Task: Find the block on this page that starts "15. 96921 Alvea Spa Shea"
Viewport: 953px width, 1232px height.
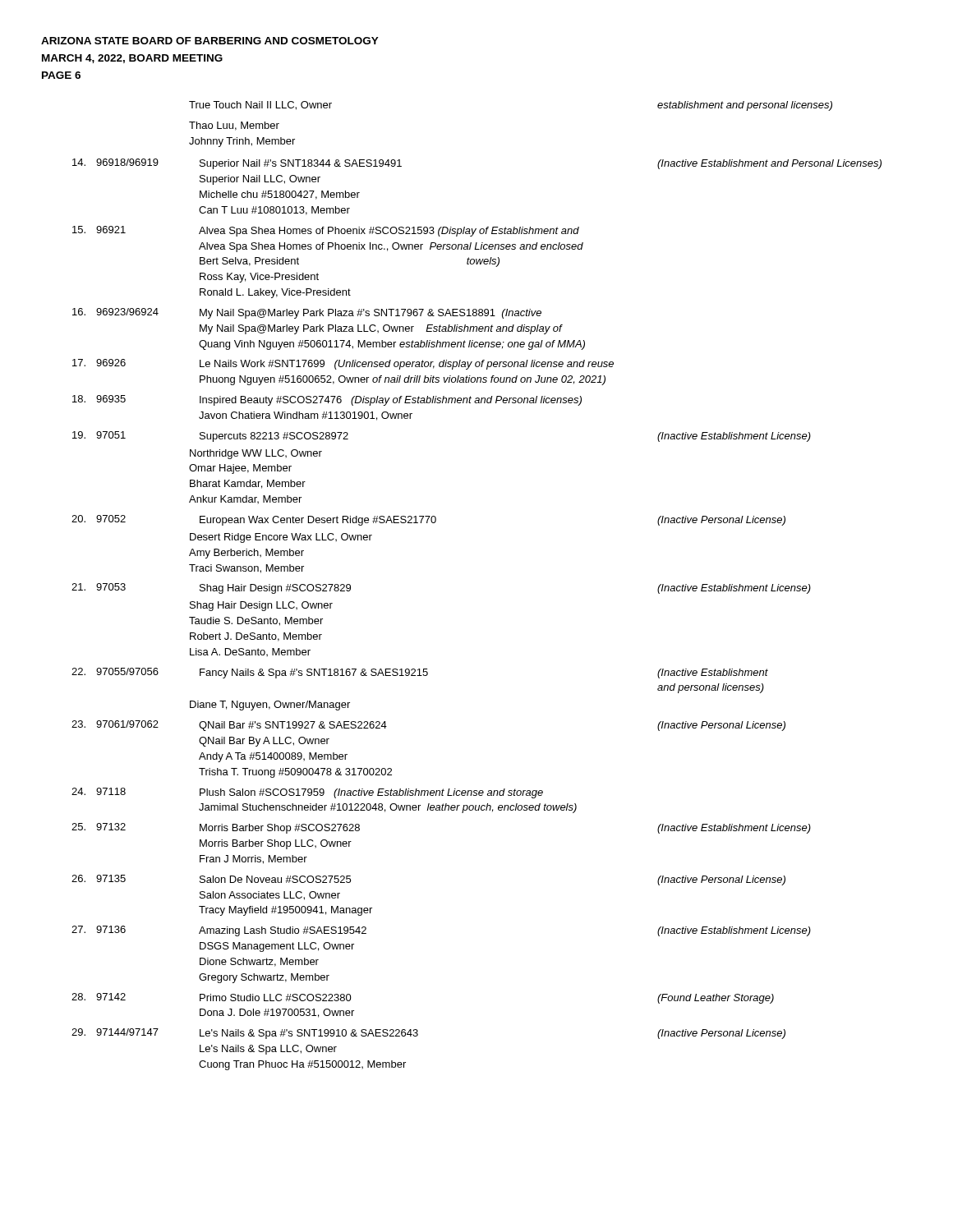Action: point(476,262)
